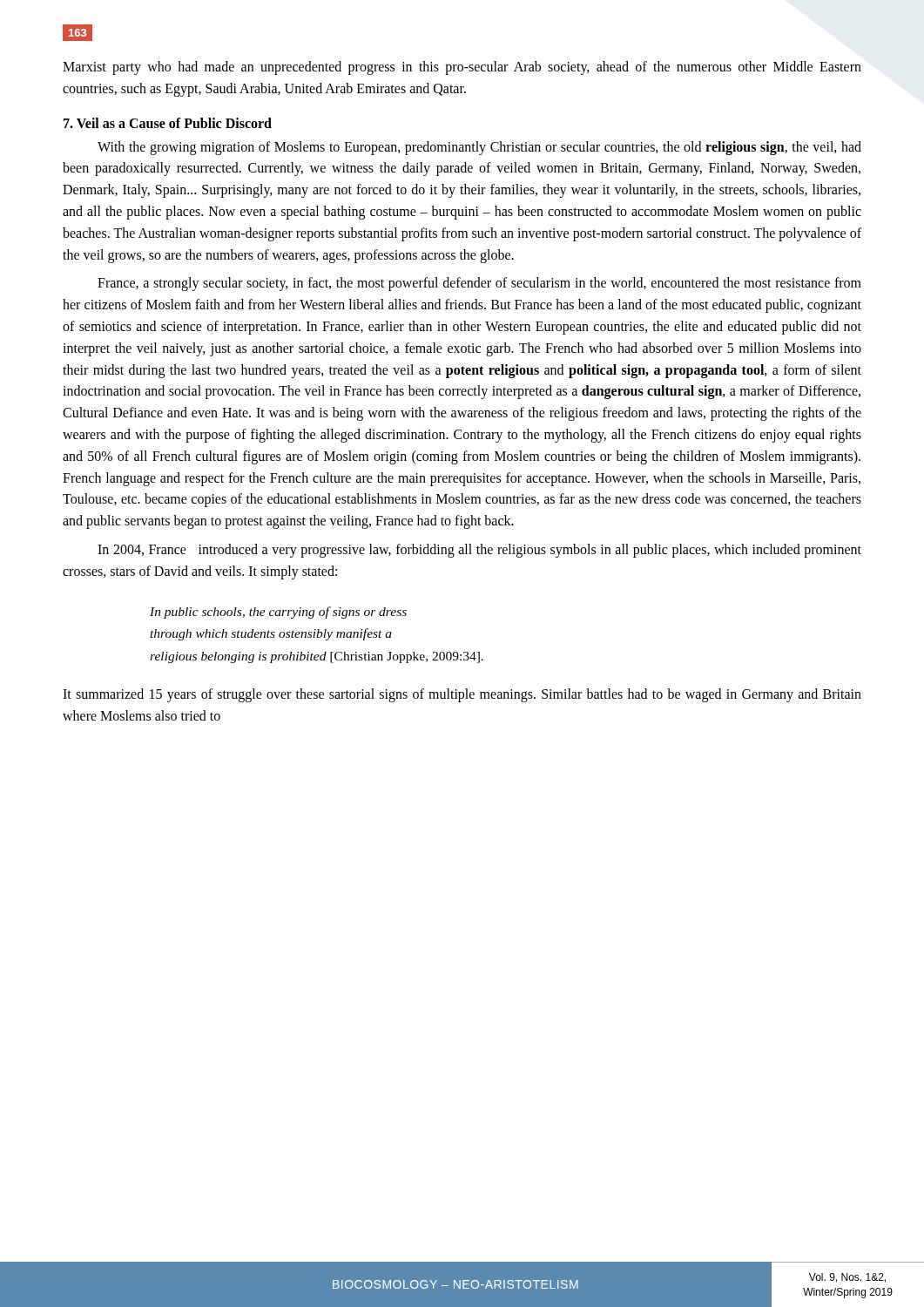
Task: Click on the text block that says "Marxist party who had made"
Action: coord(462,78)
